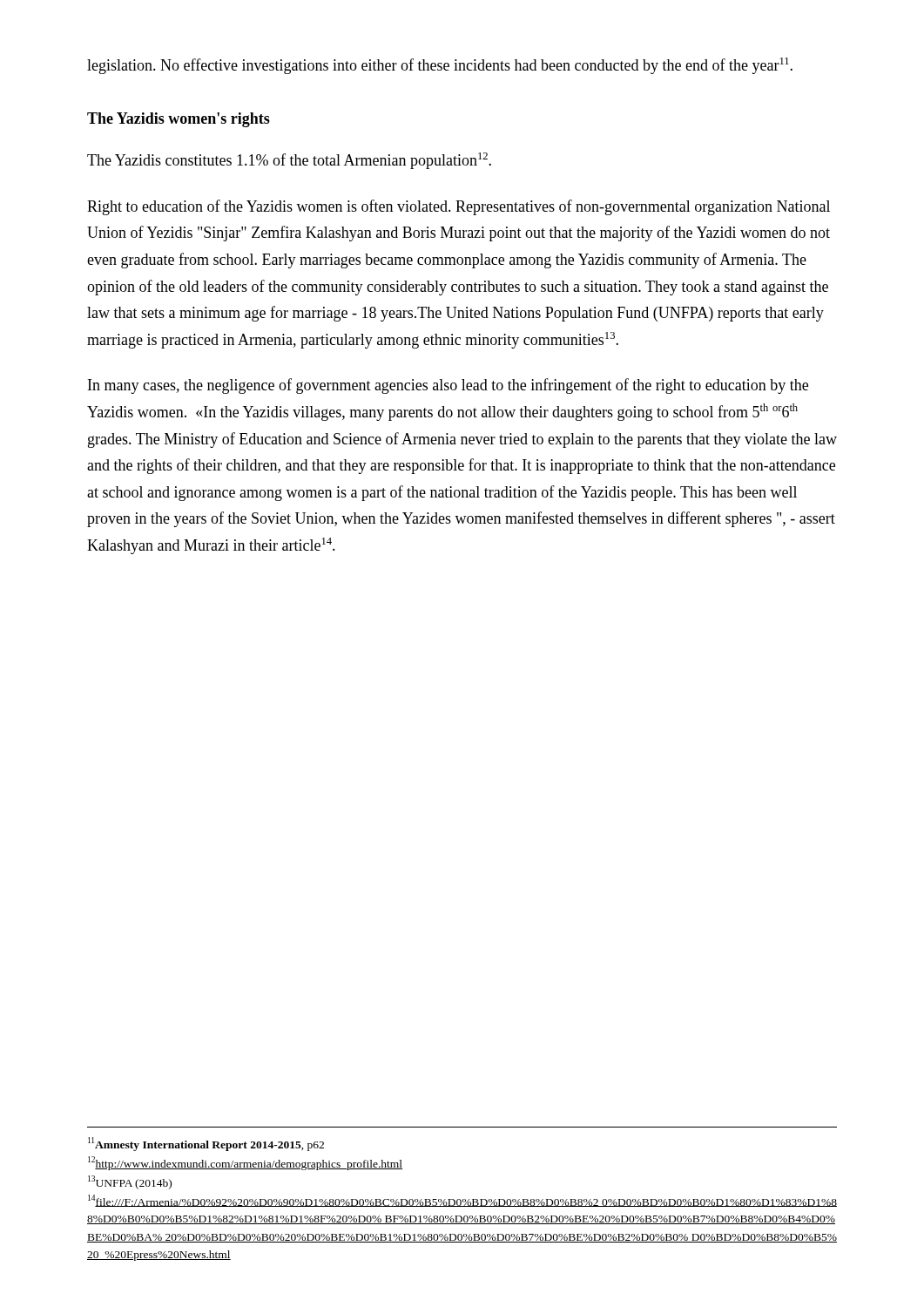Select the block starting "11Amnesty International Report 2014-2015, p62 12http://www.indexmundi.com/armenia/demographics_profile.html 13UNFPA (2014b)"
The height and width of the screenshot is (1307, 924).
click(462, 1199)
